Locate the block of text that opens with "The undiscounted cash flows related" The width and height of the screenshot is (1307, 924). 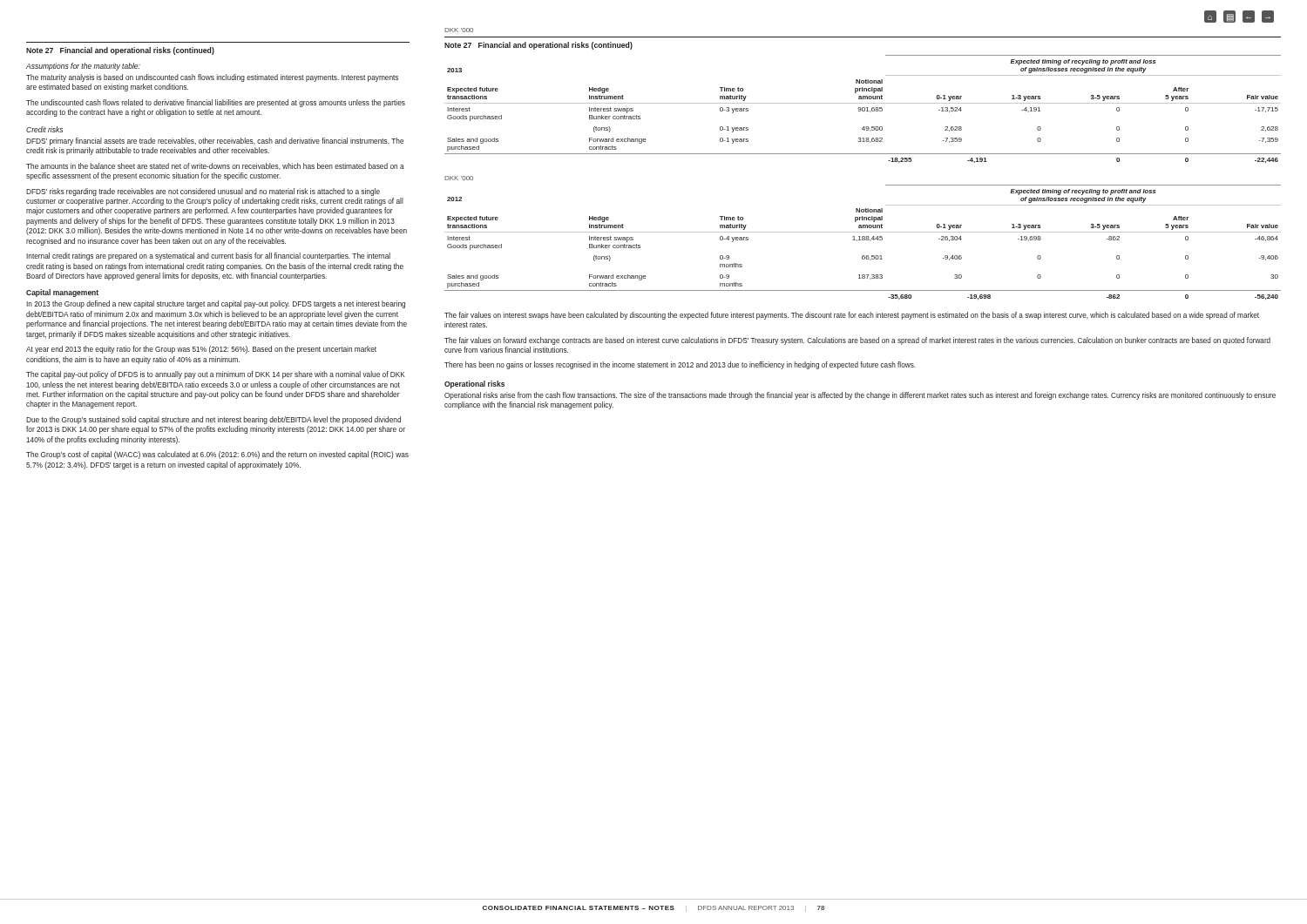216,108
